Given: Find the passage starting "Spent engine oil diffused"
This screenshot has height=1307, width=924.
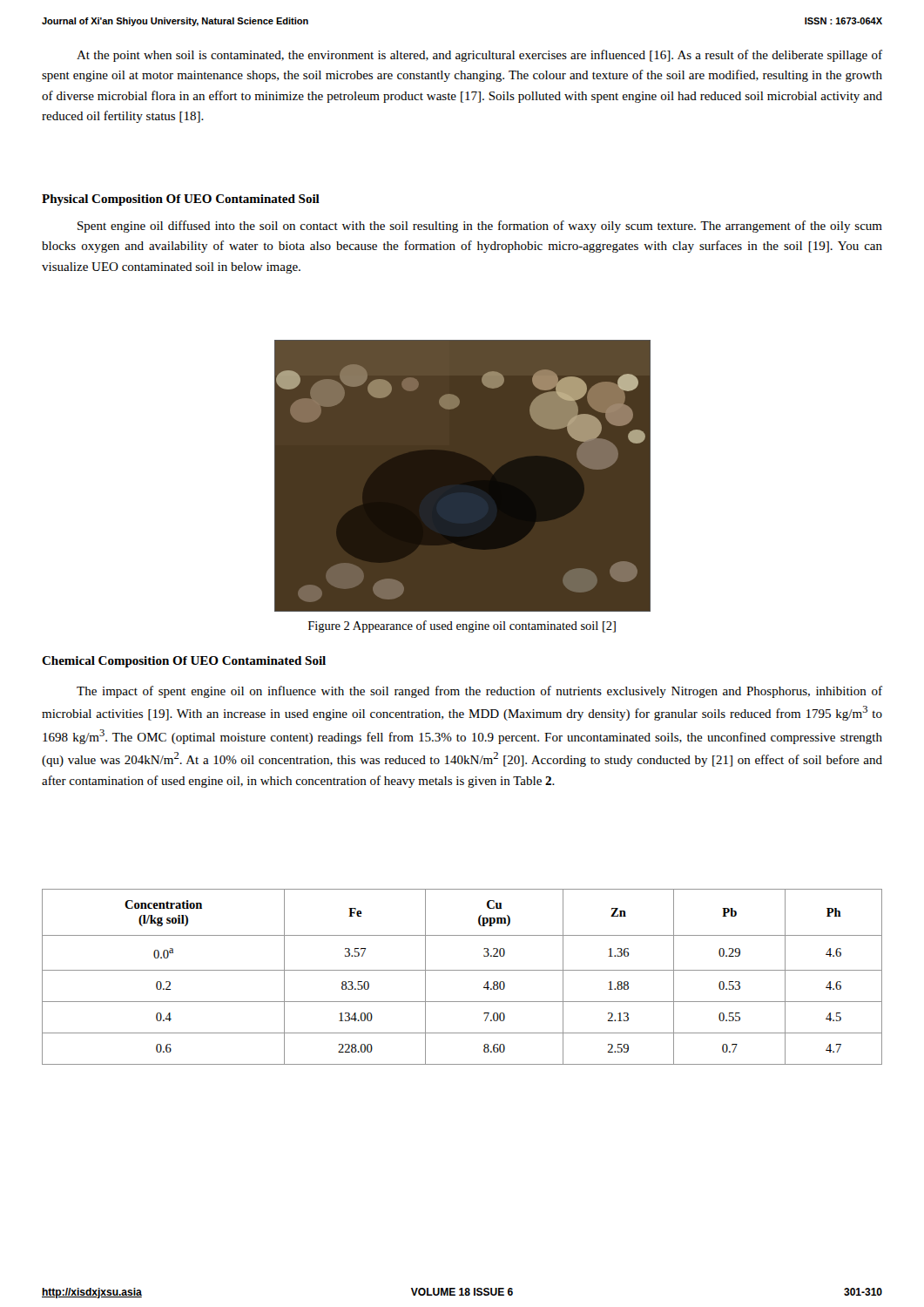Looking at the screenshot, I should click(x=462, y=247).
